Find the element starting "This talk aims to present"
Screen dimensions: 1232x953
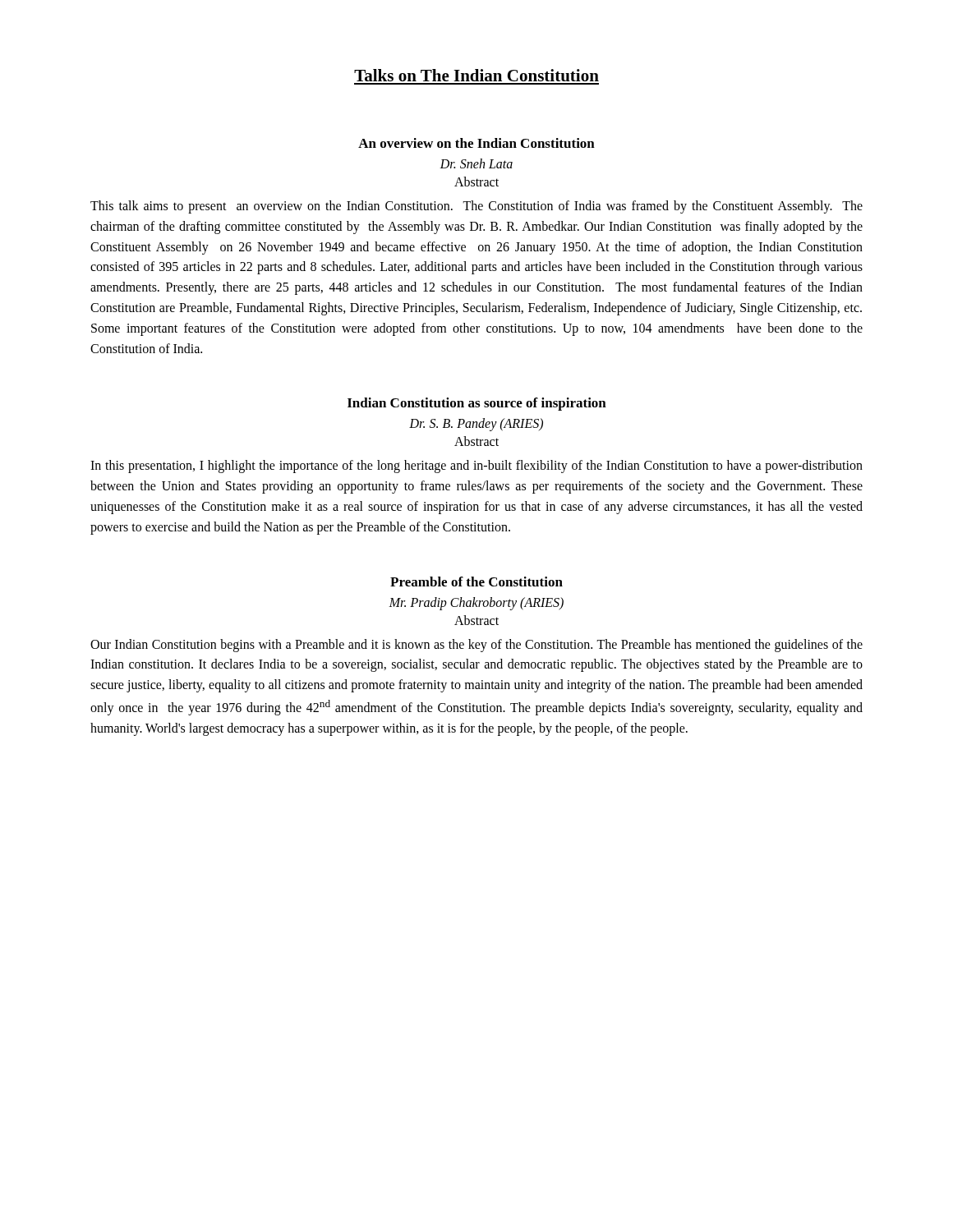point(476,277)
